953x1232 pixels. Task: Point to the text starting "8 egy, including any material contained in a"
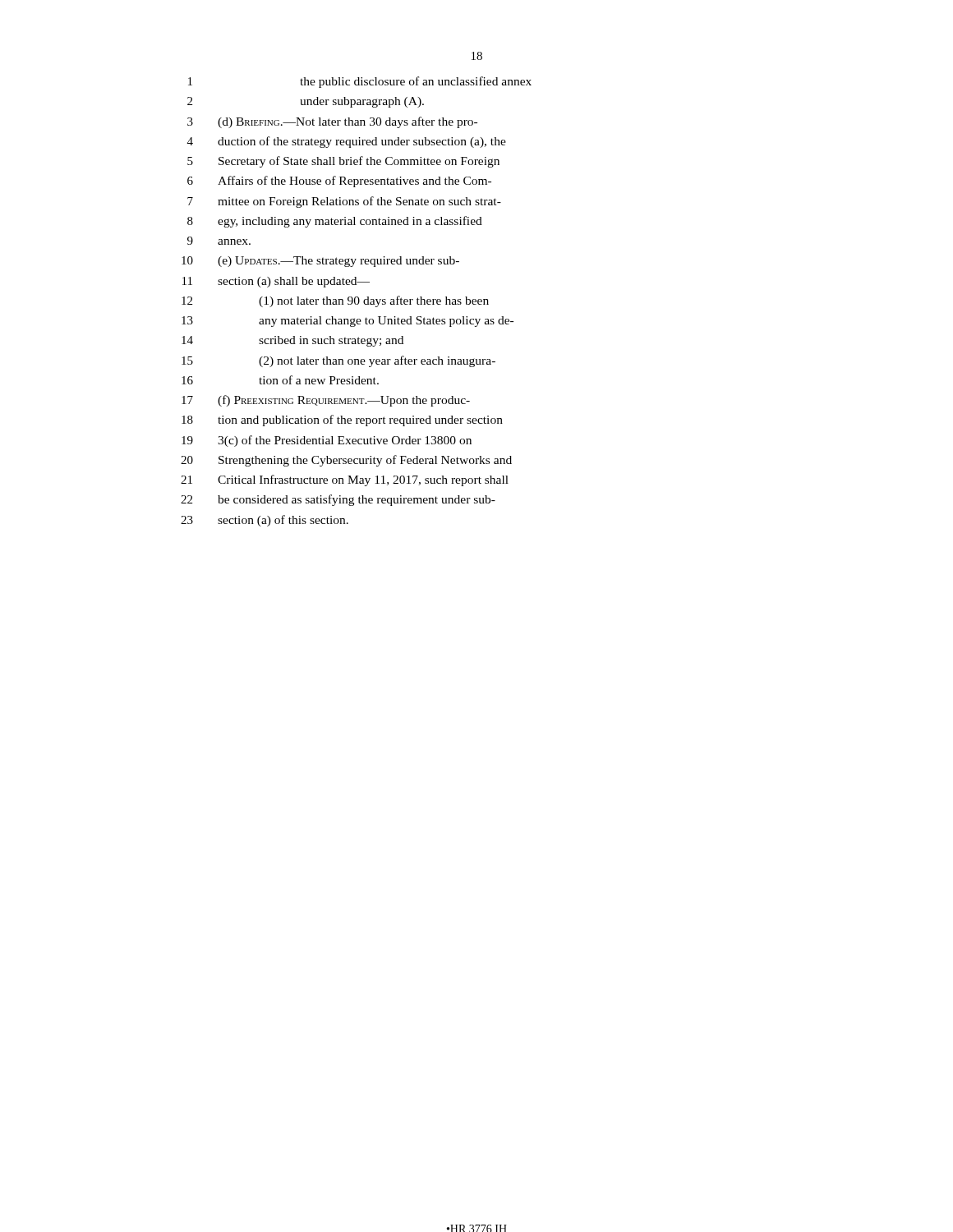481,221
